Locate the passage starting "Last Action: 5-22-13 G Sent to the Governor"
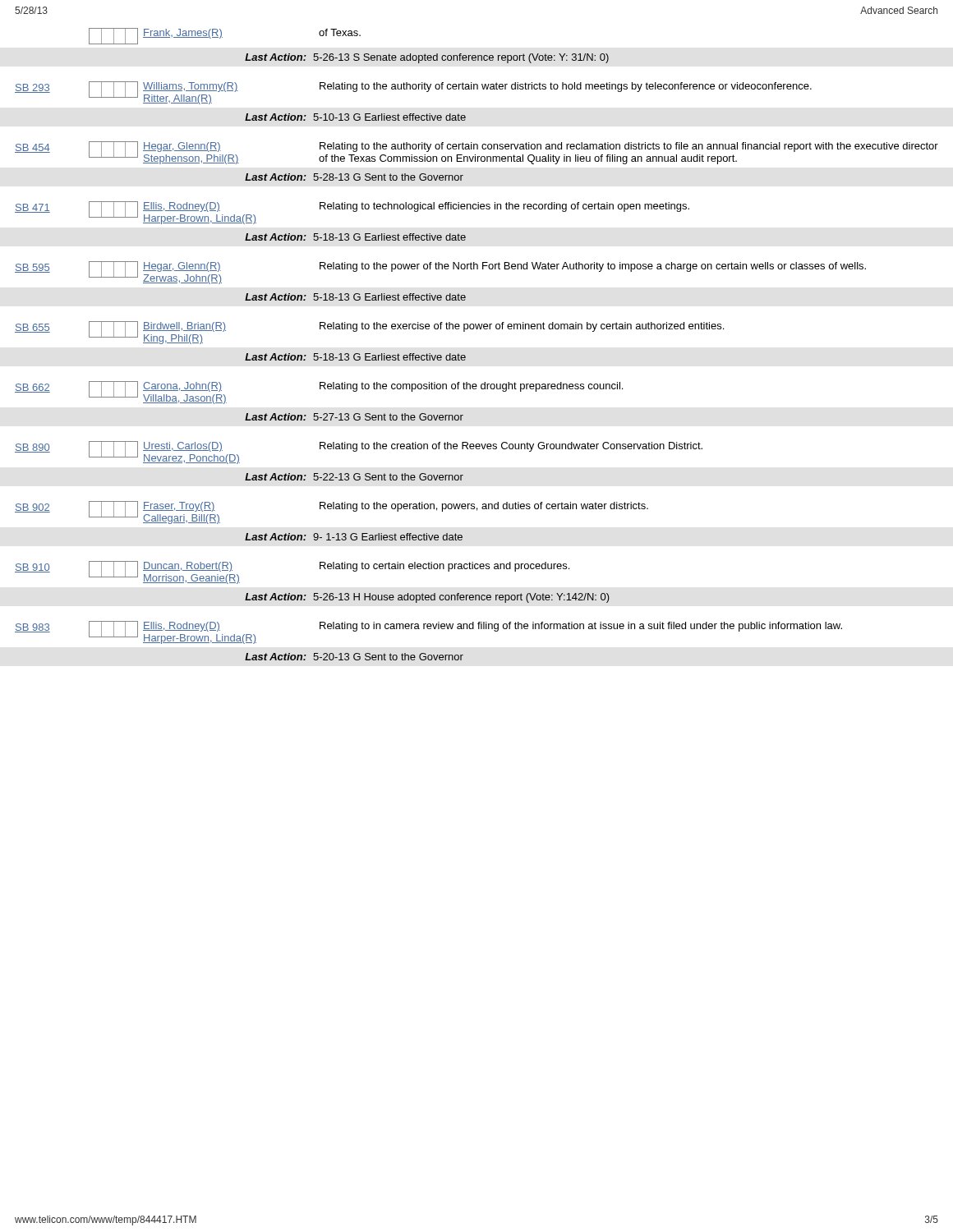Viewport: 953px width, 1232px height. (354, 477)
